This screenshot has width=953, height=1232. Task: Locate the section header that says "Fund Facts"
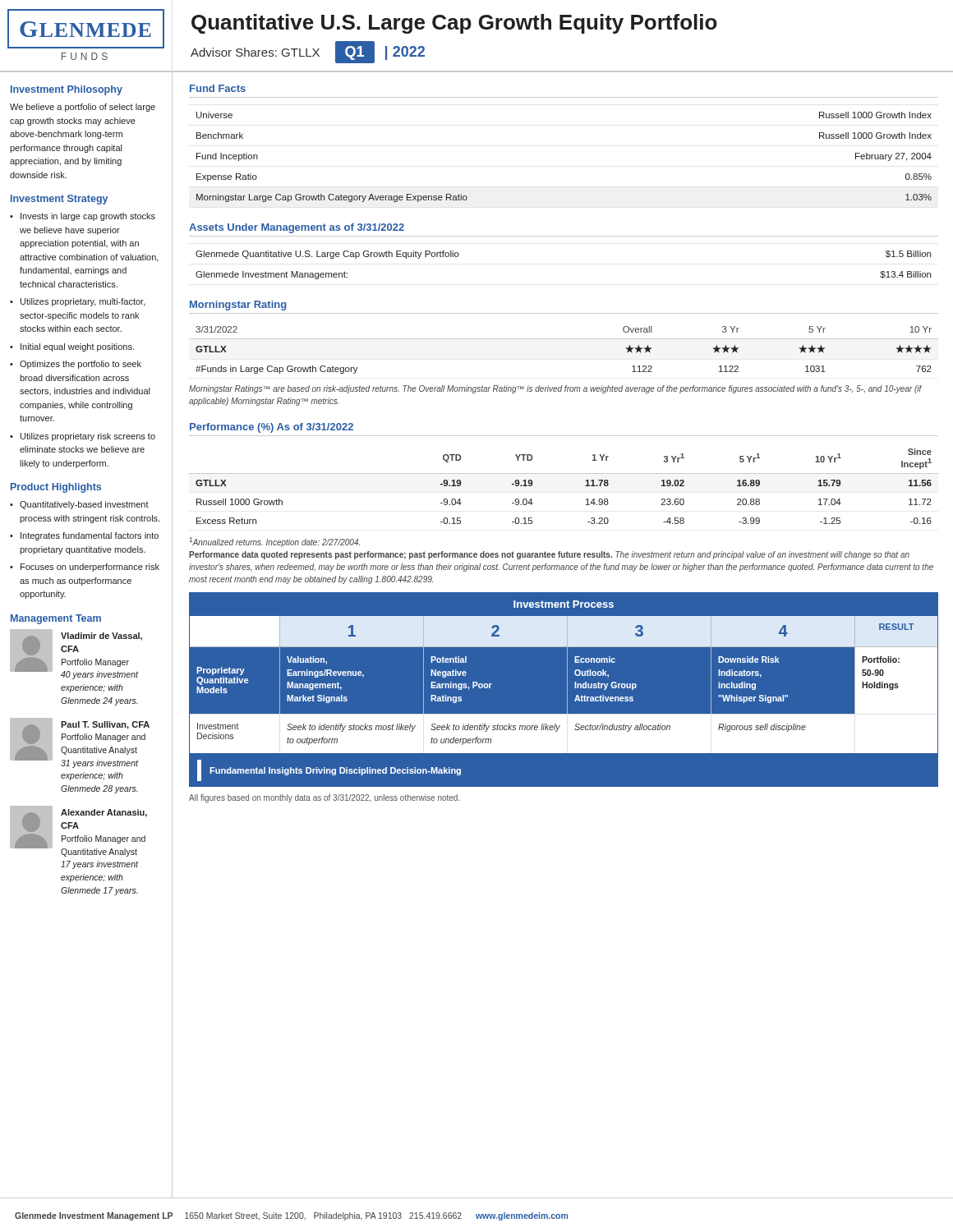click(x=217, y=88)
